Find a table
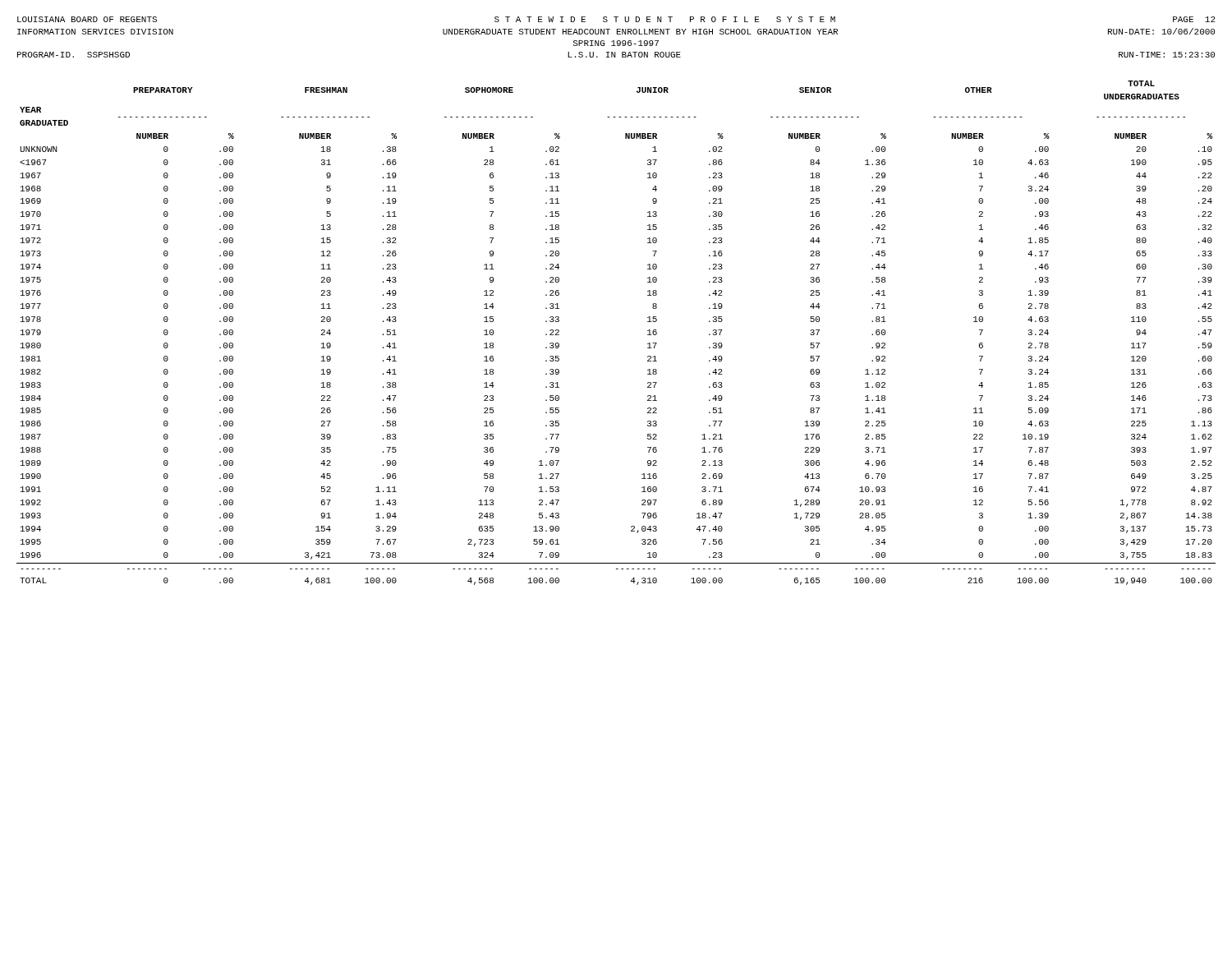Viewport: 1232px width, 953px height. tap(616, 333)
